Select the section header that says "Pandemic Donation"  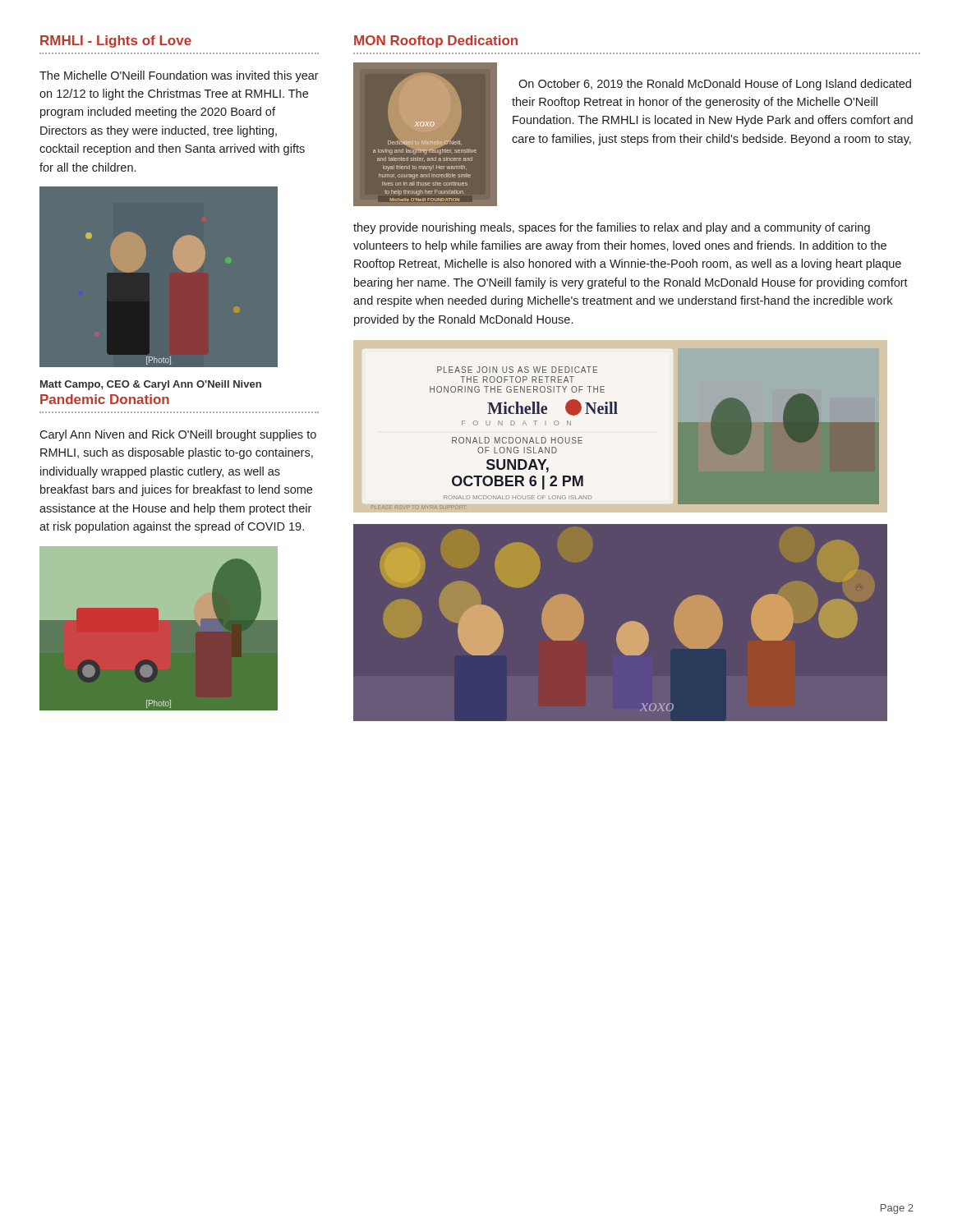click(179, 400)
